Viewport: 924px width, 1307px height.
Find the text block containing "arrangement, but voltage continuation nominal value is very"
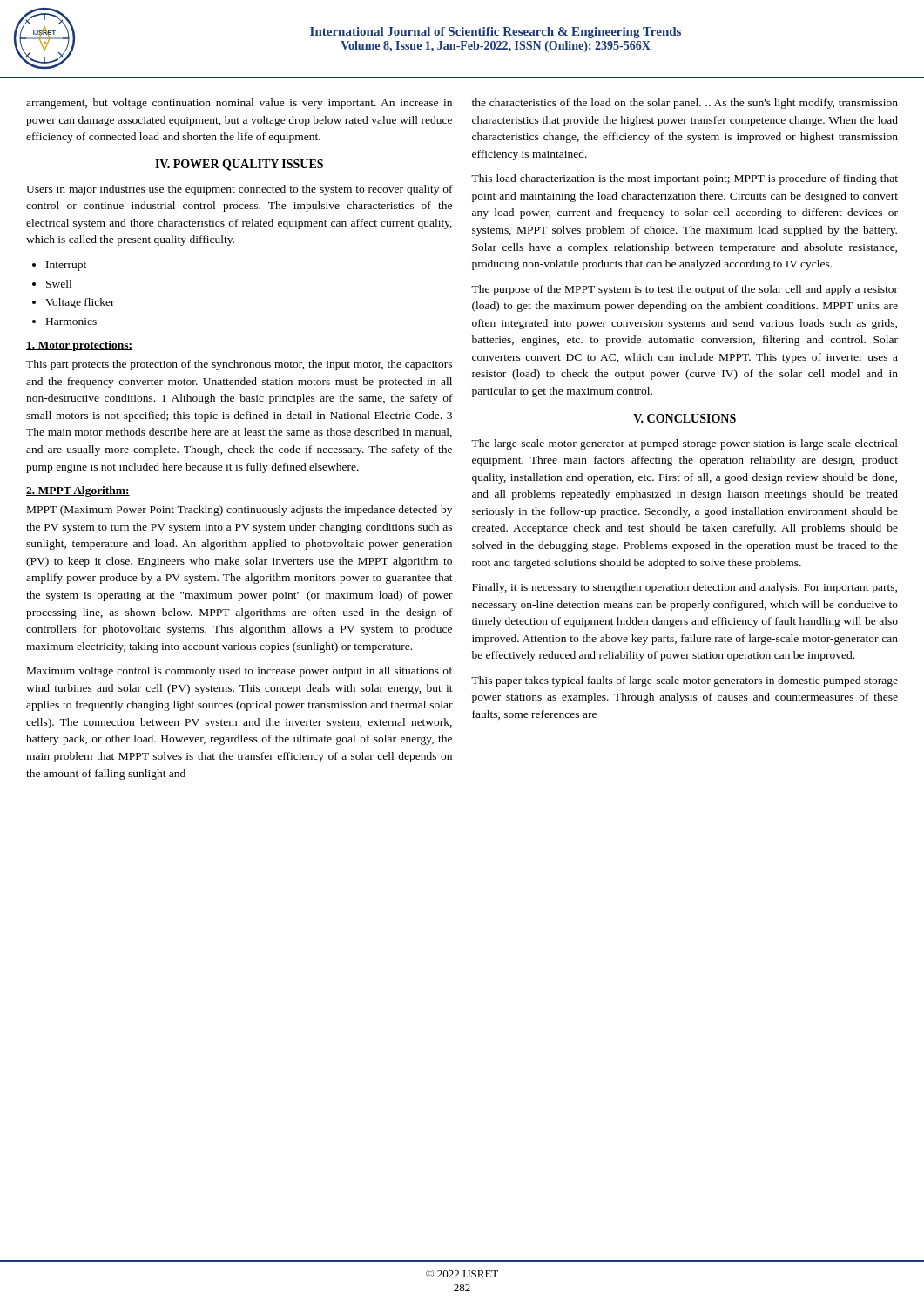pyautogui.click(x=239, y=120)
